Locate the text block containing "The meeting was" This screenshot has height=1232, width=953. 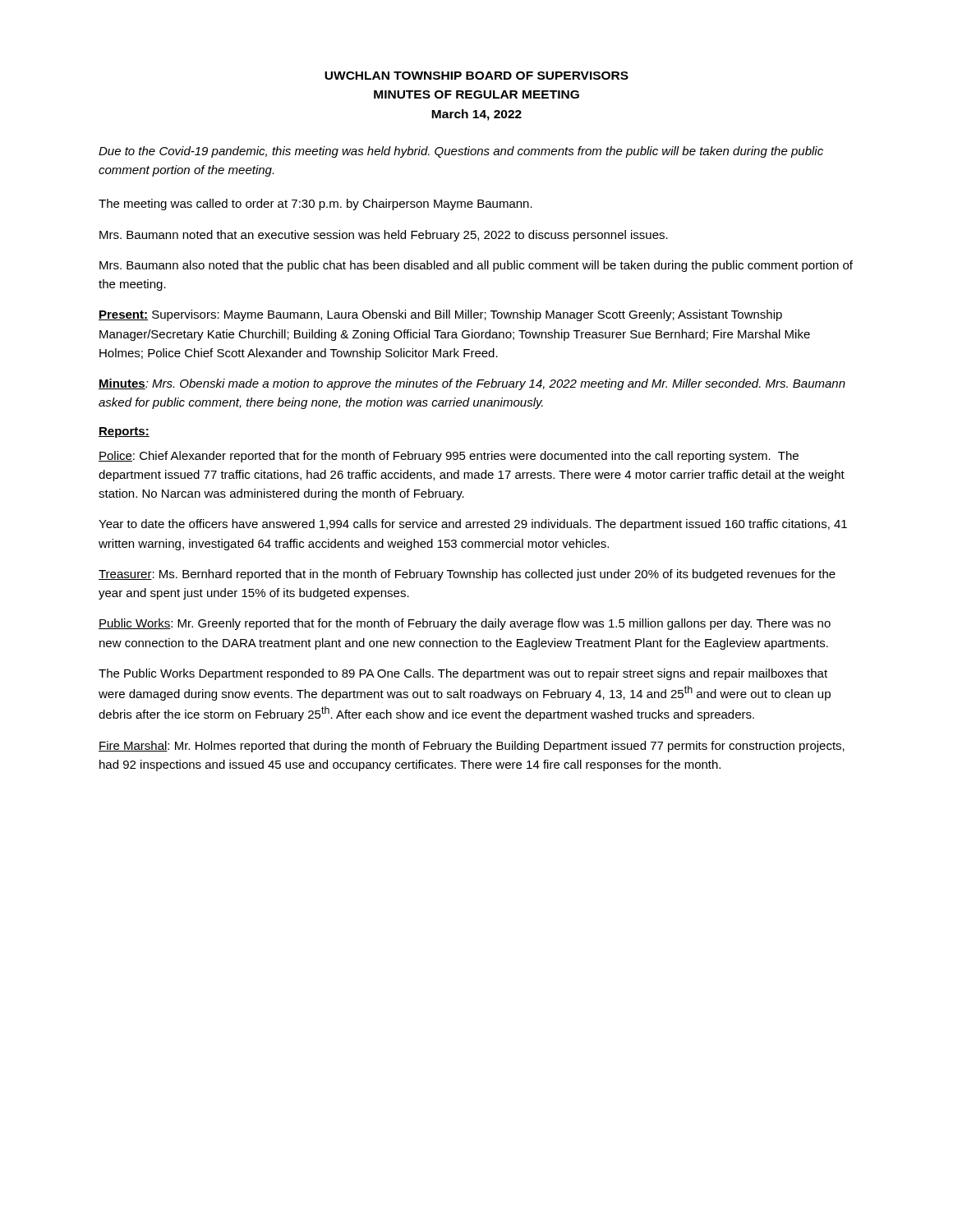(316, 203)
